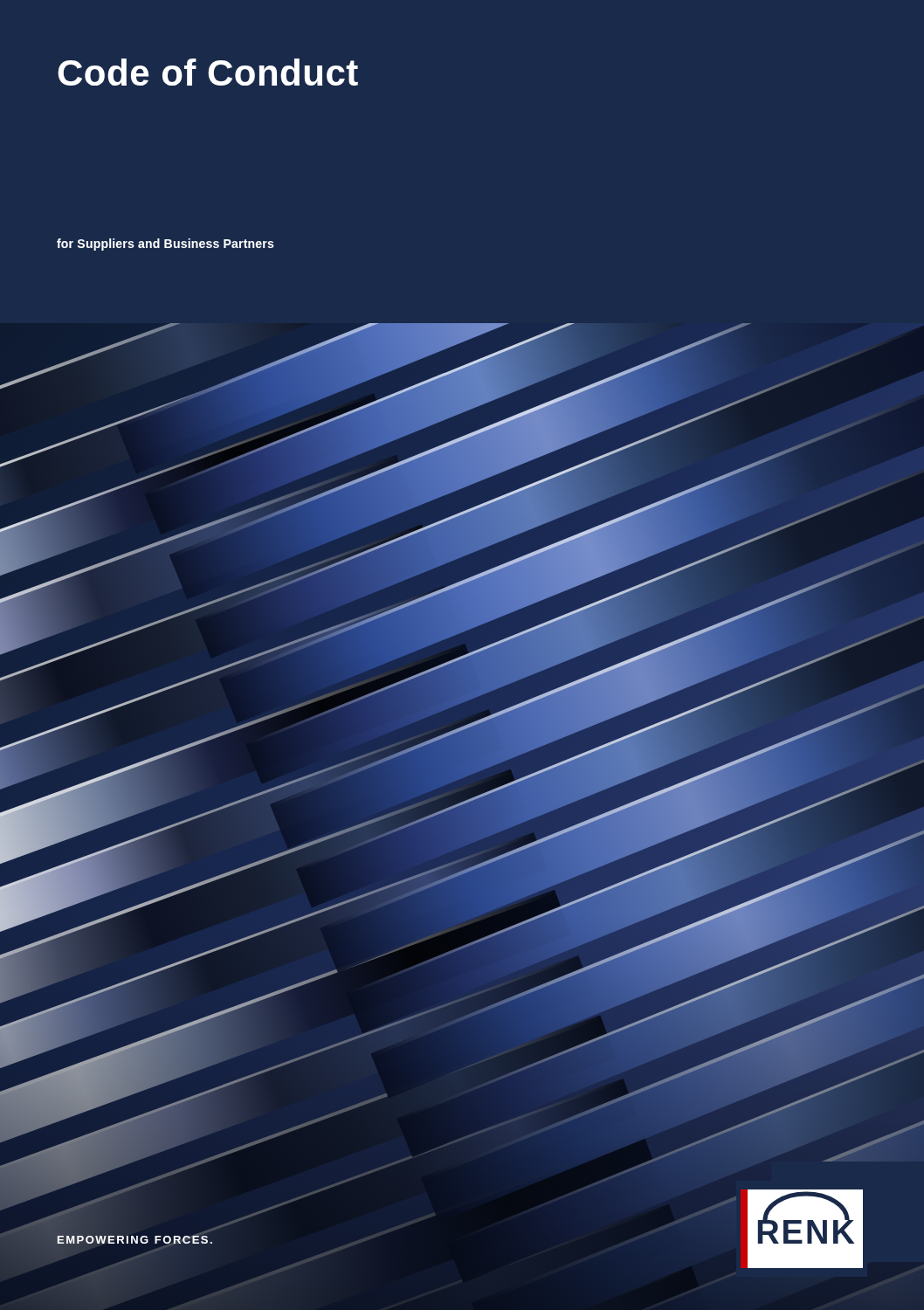Point to "Code of Conduct"
The width and height of the screenshot is (924, 1310).
tap(208, 73)
